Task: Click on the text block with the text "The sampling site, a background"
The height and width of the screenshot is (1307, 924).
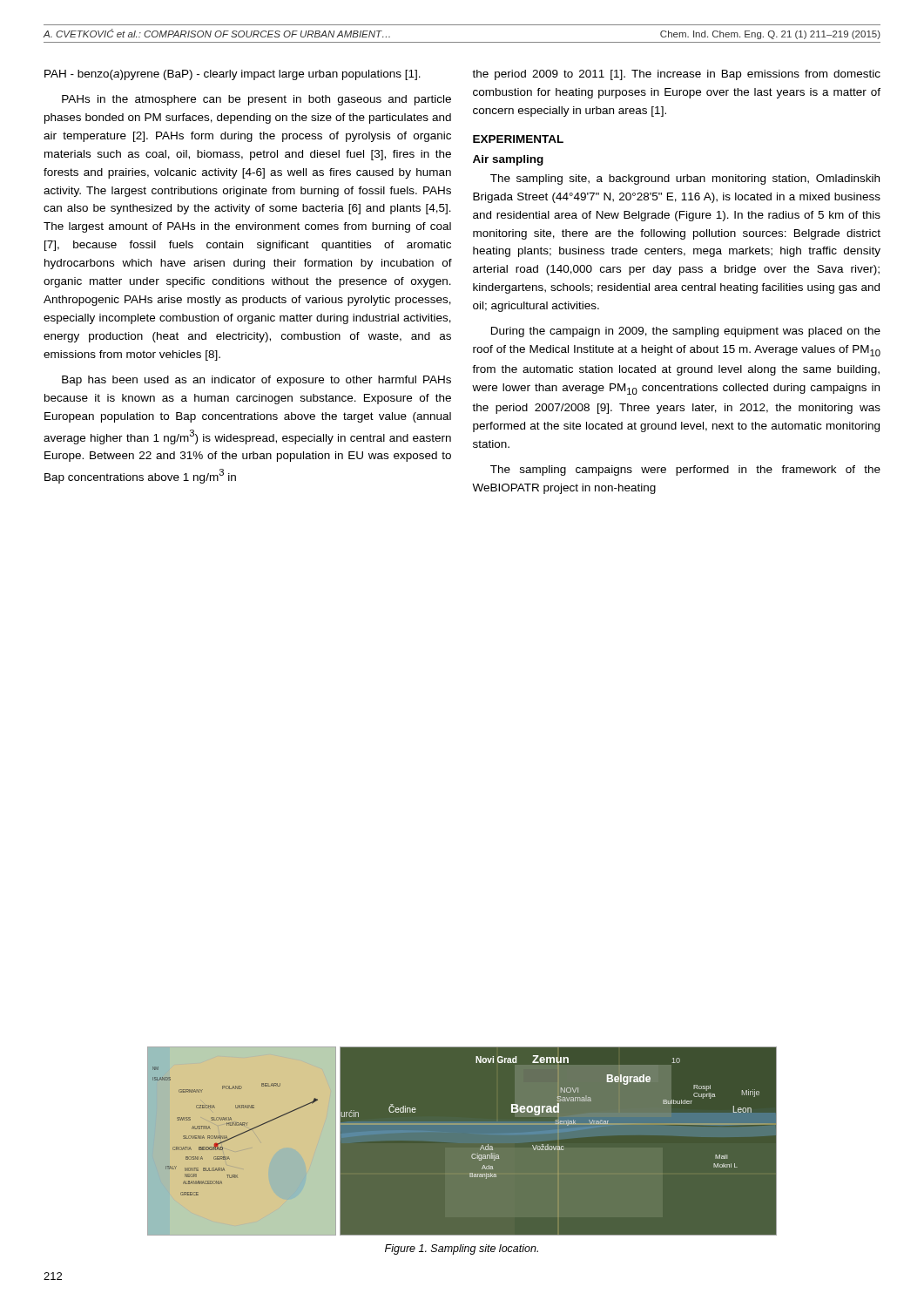Action: [x=676, y=243]
